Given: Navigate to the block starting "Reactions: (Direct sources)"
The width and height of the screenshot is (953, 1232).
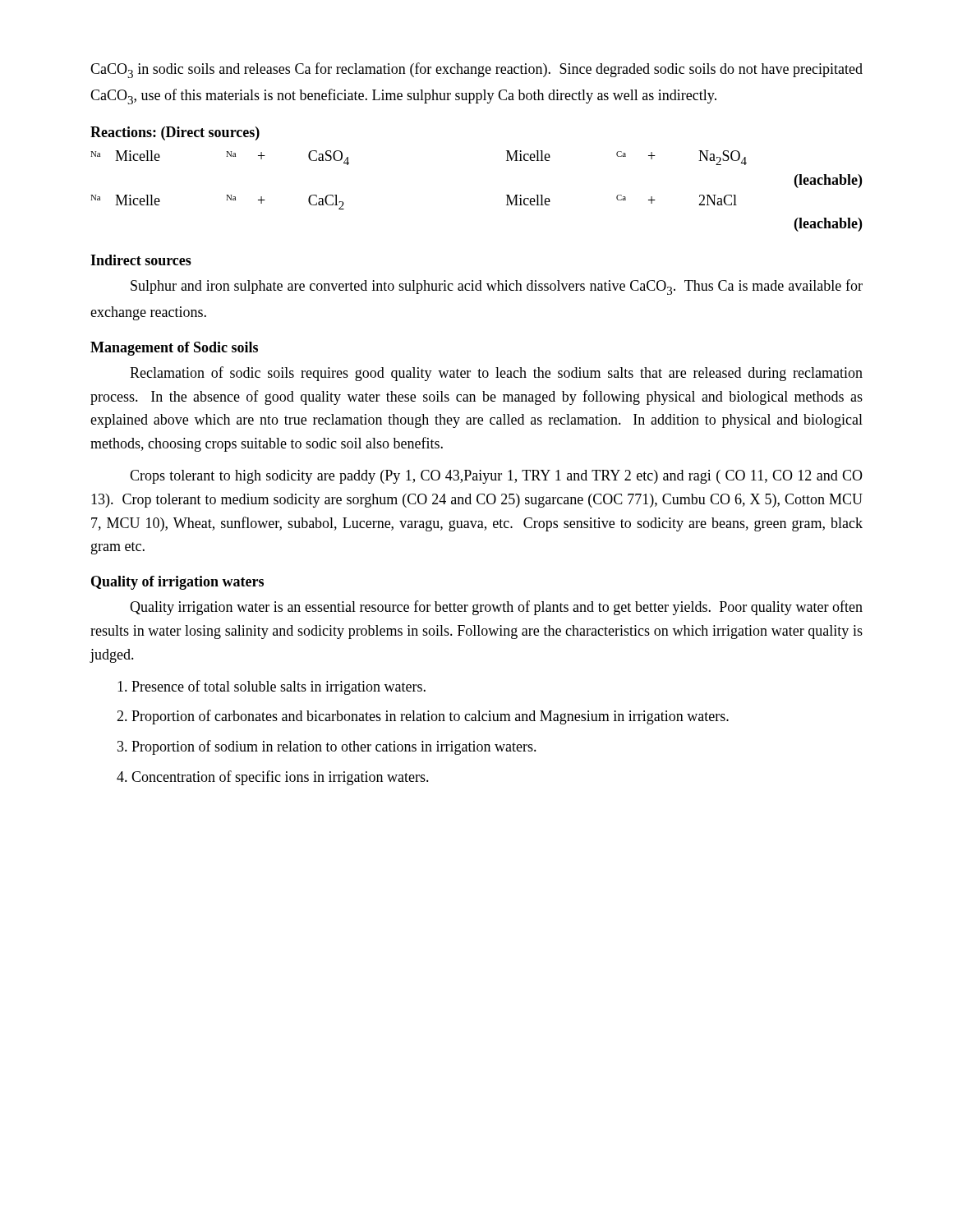Looking at the screenshot, I should click(175, 132).
